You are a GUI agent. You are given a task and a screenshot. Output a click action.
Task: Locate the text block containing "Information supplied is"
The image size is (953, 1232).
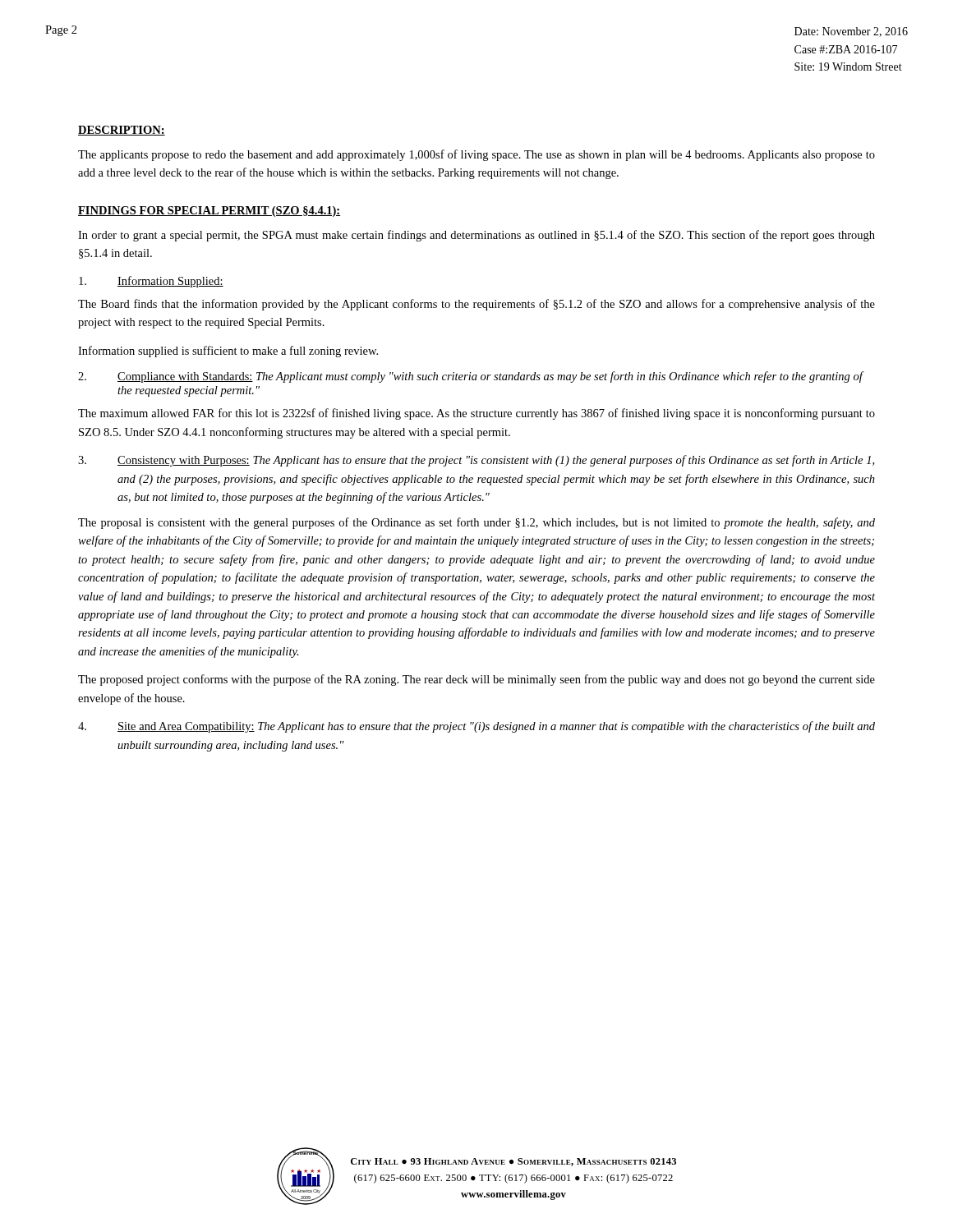(228, 351)
